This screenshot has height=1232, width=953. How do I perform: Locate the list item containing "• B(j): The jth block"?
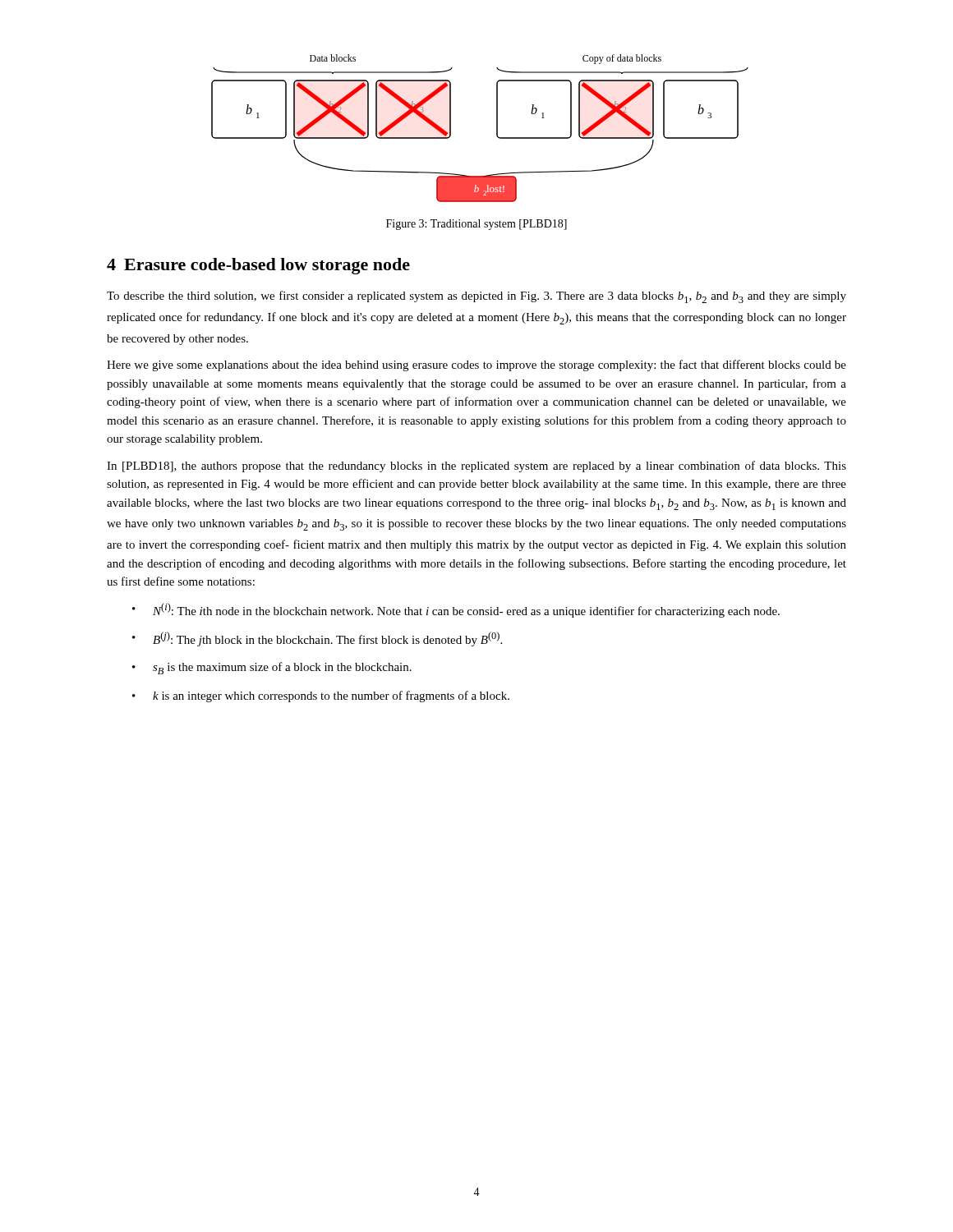click(x=317, y=639)
